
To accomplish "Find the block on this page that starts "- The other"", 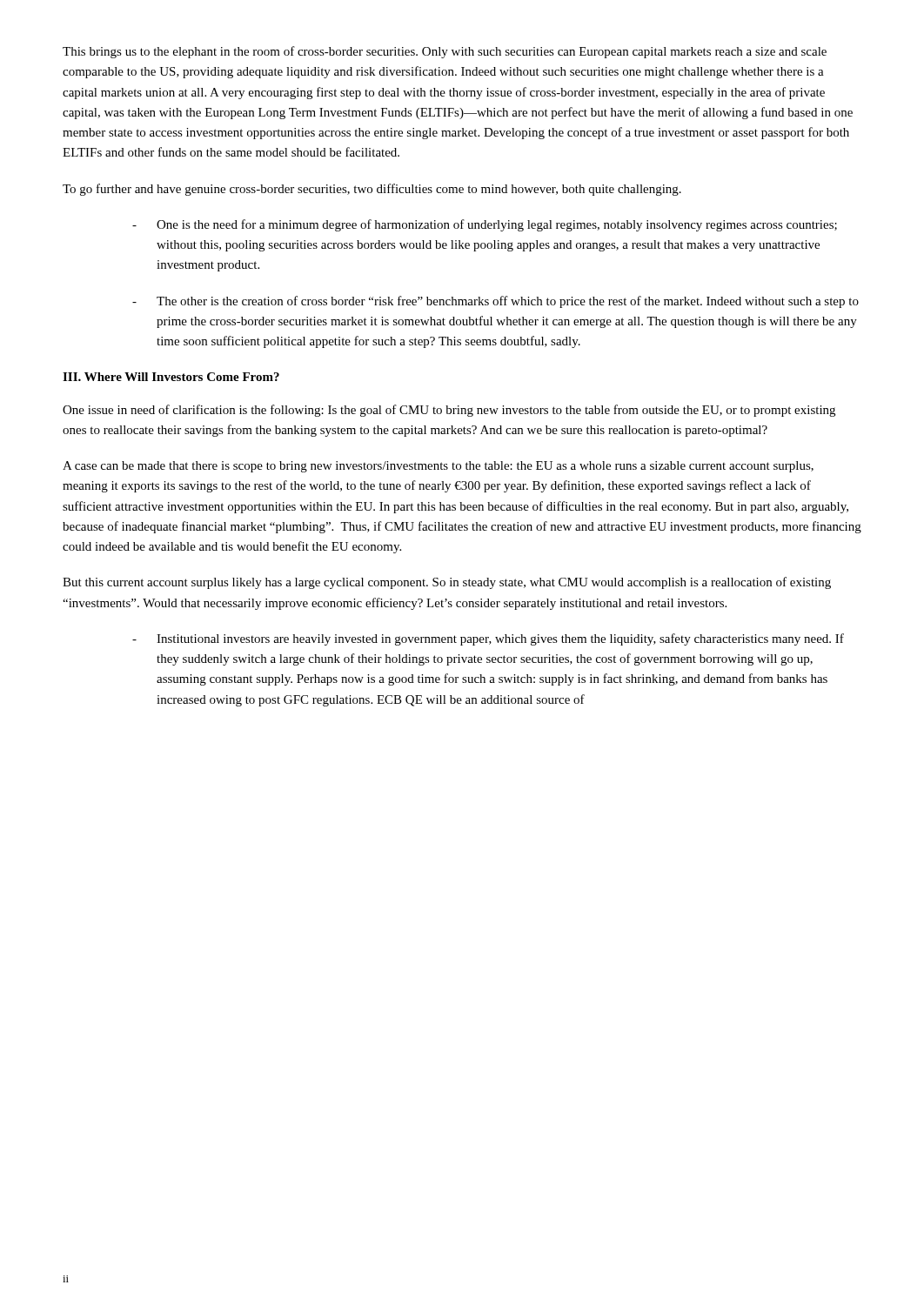I will [497, 321].
